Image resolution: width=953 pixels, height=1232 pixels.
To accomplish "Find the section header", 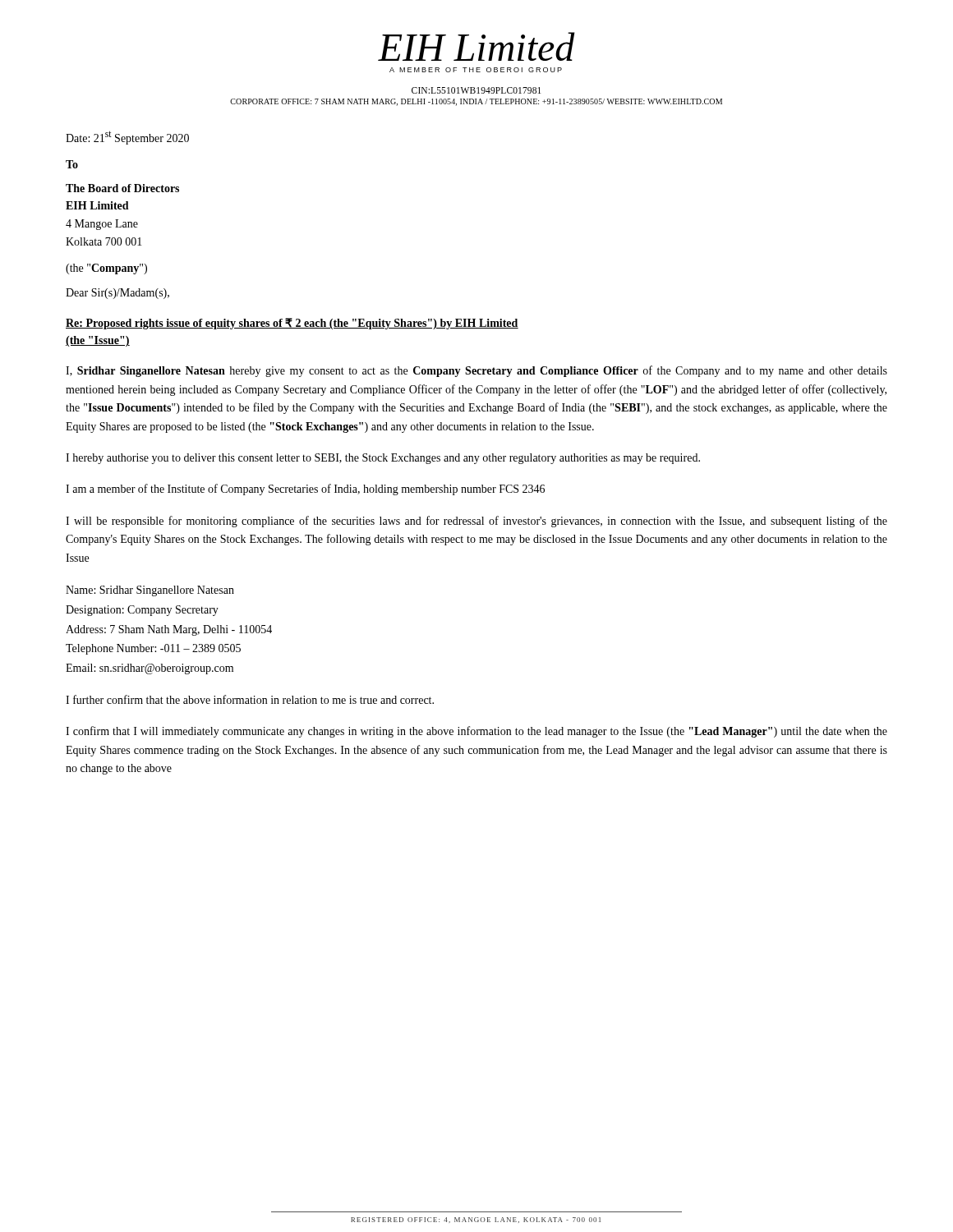I will tap(292, 332).
